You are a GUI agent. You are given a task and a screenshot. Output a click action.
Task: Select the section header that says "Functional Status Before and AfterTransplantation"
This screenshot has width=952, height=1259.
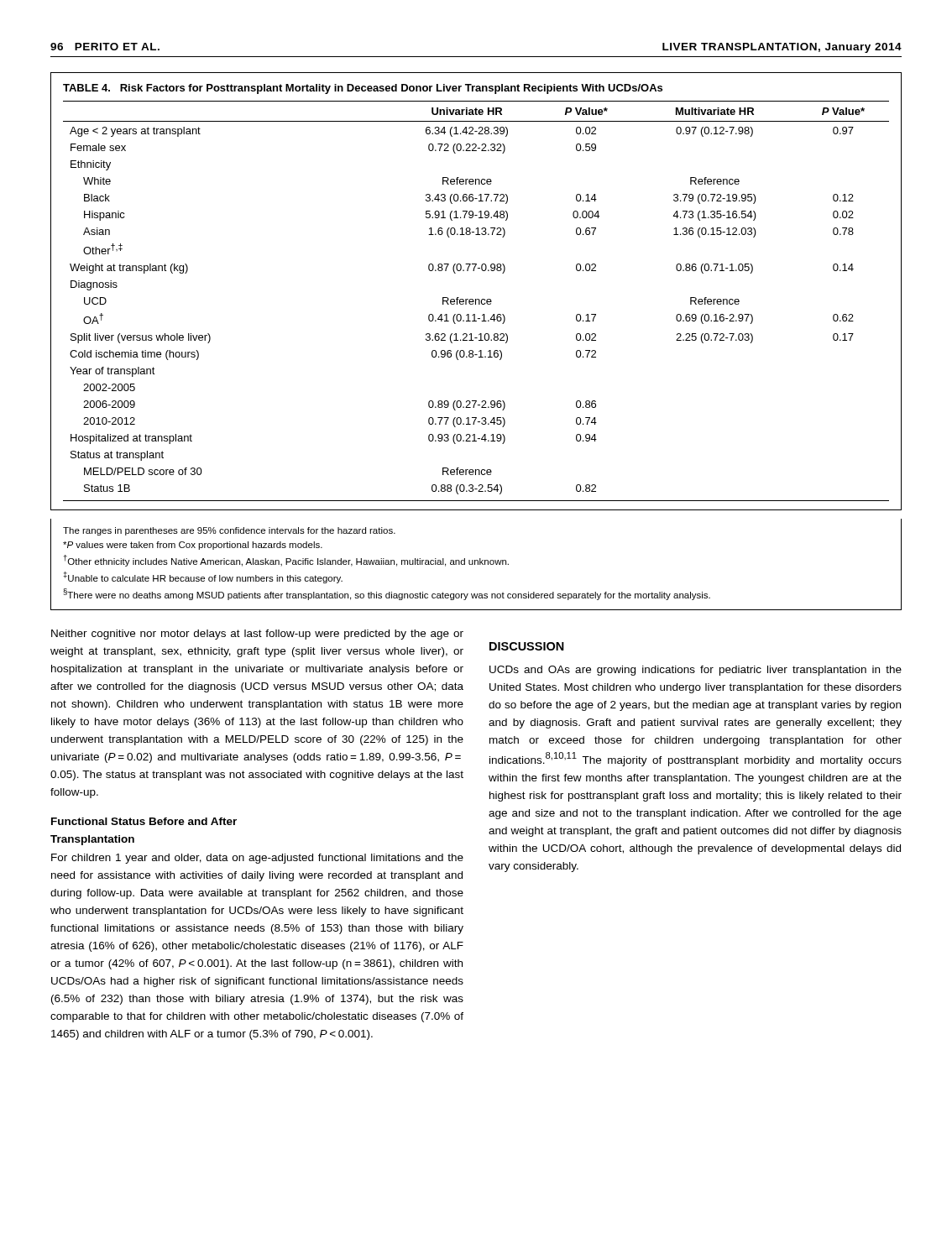pyautogui.click(x=144, y=830)
